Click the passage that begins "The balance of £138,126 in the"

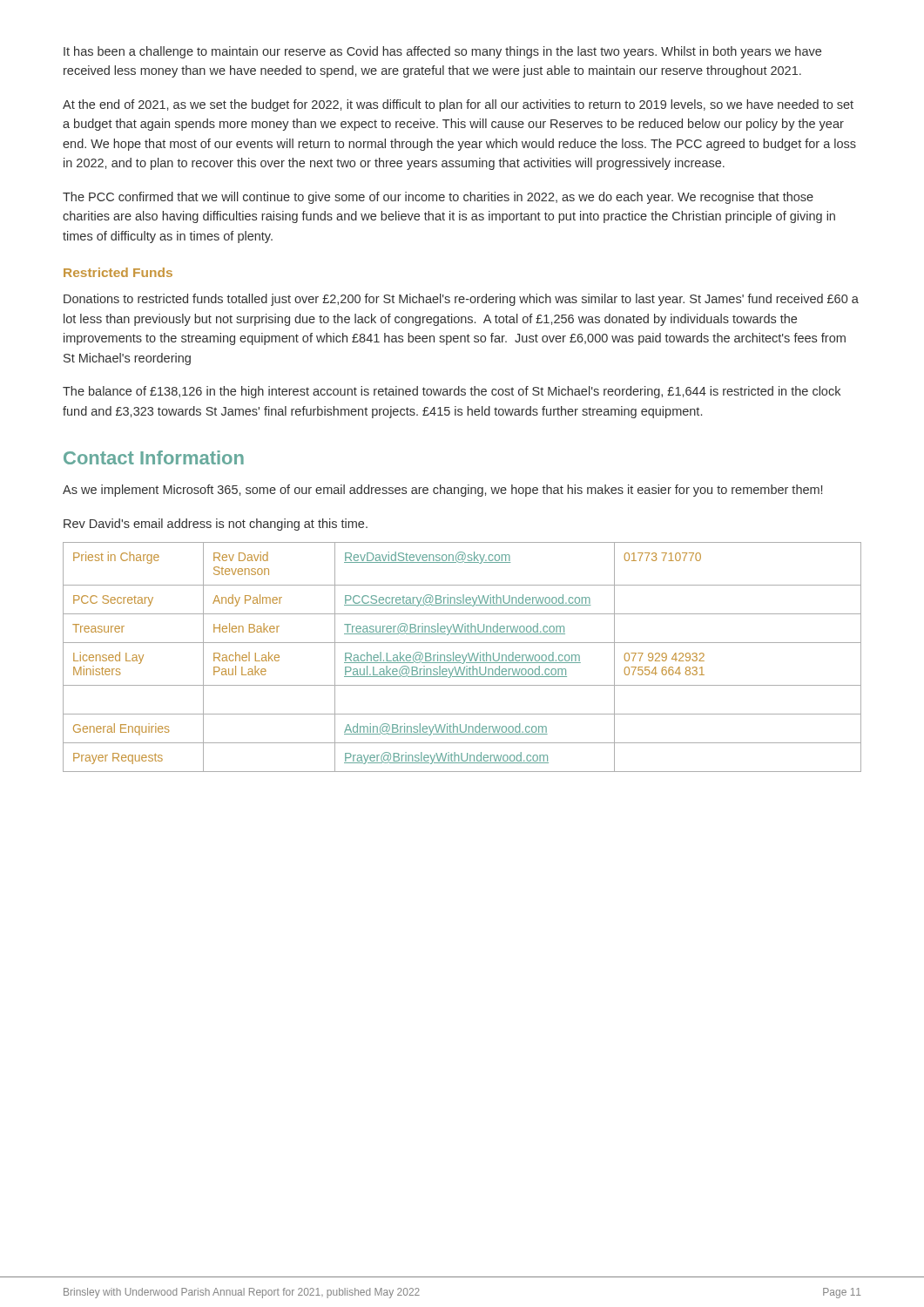click(x=452, y=401)
